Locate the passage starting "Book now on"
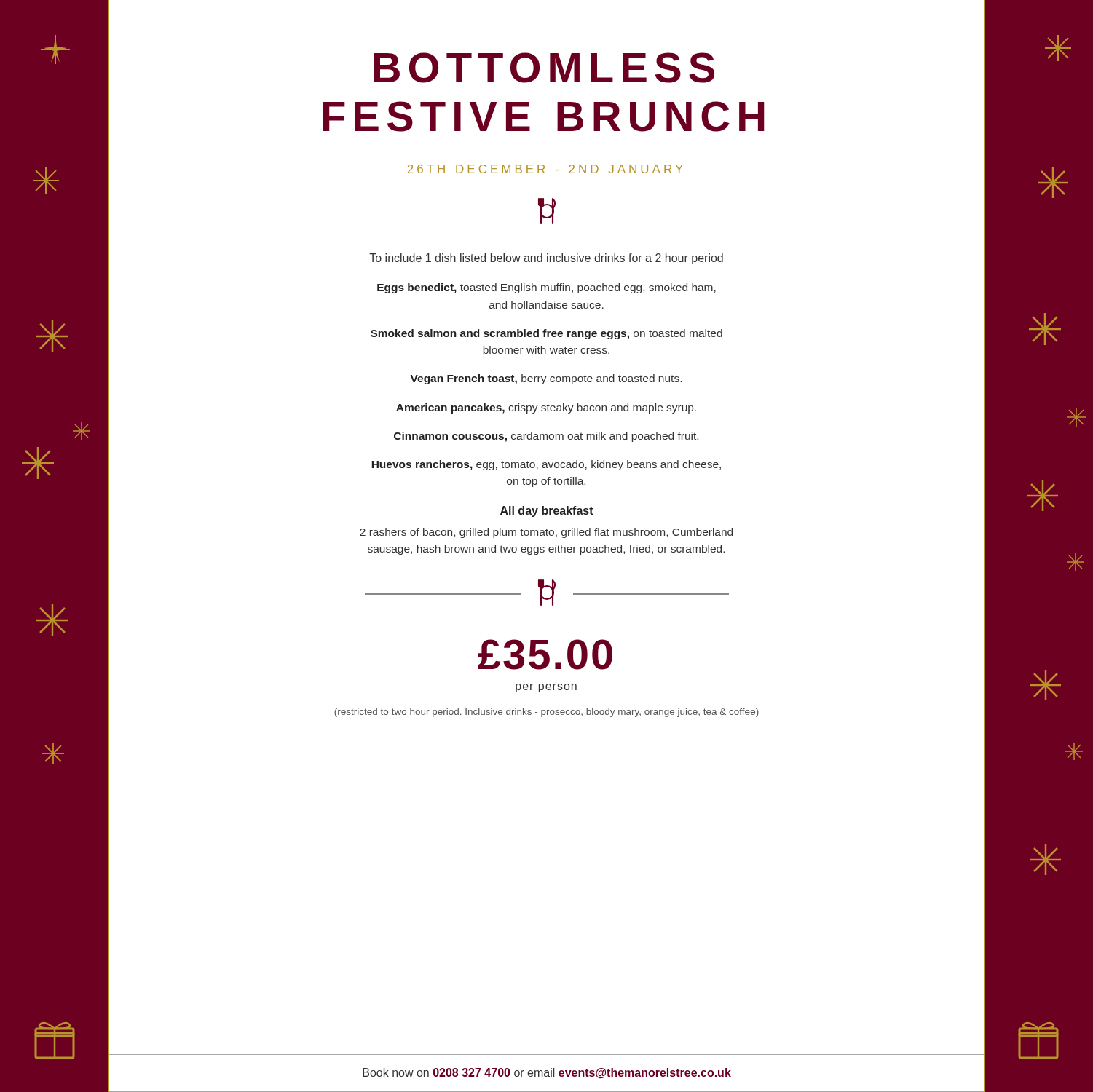The image size is (1093, 1092). coord(546,1073)
